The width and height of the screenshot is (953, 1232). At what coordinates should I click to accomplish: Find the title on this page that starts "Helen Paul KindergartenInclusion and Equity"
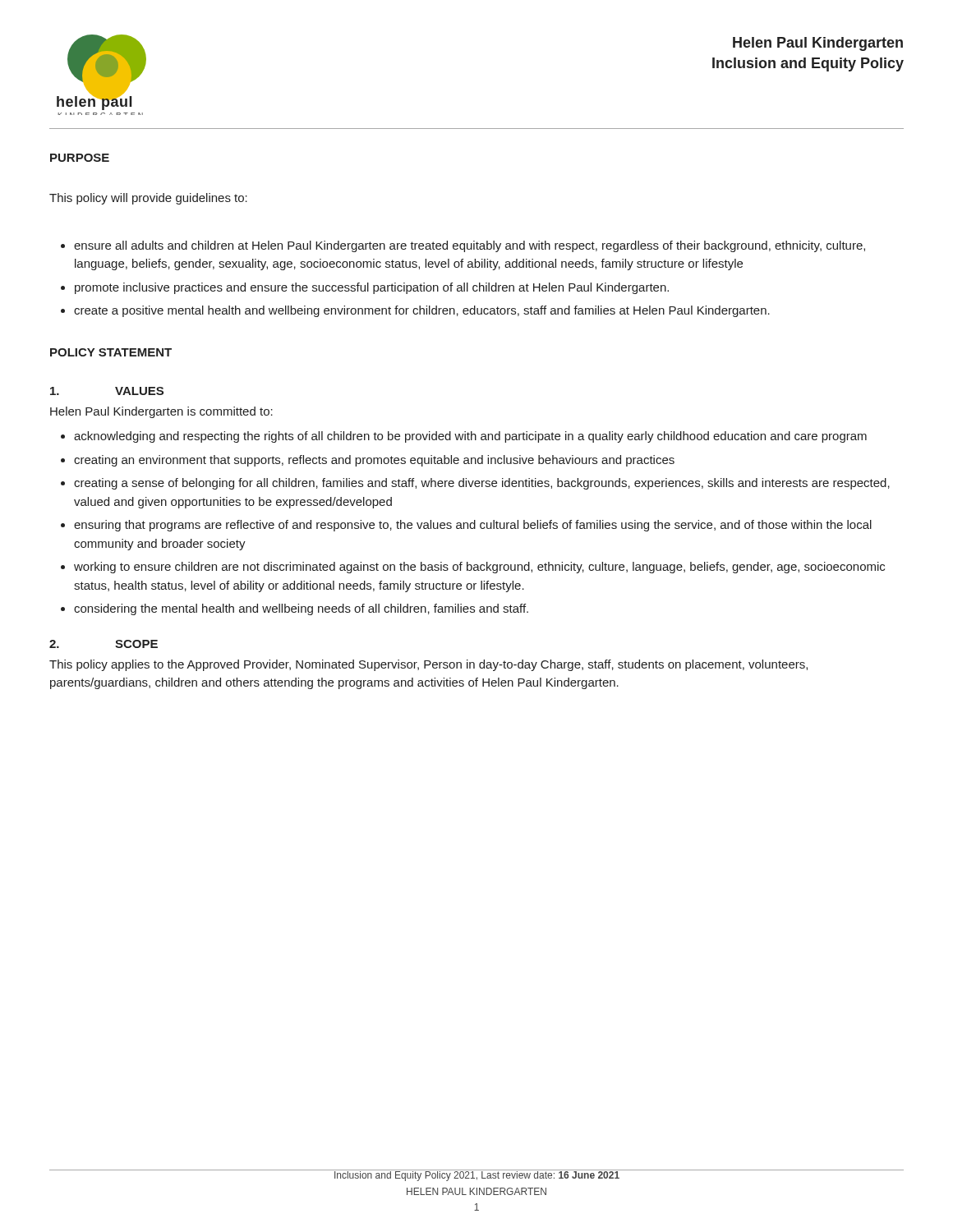818,44
